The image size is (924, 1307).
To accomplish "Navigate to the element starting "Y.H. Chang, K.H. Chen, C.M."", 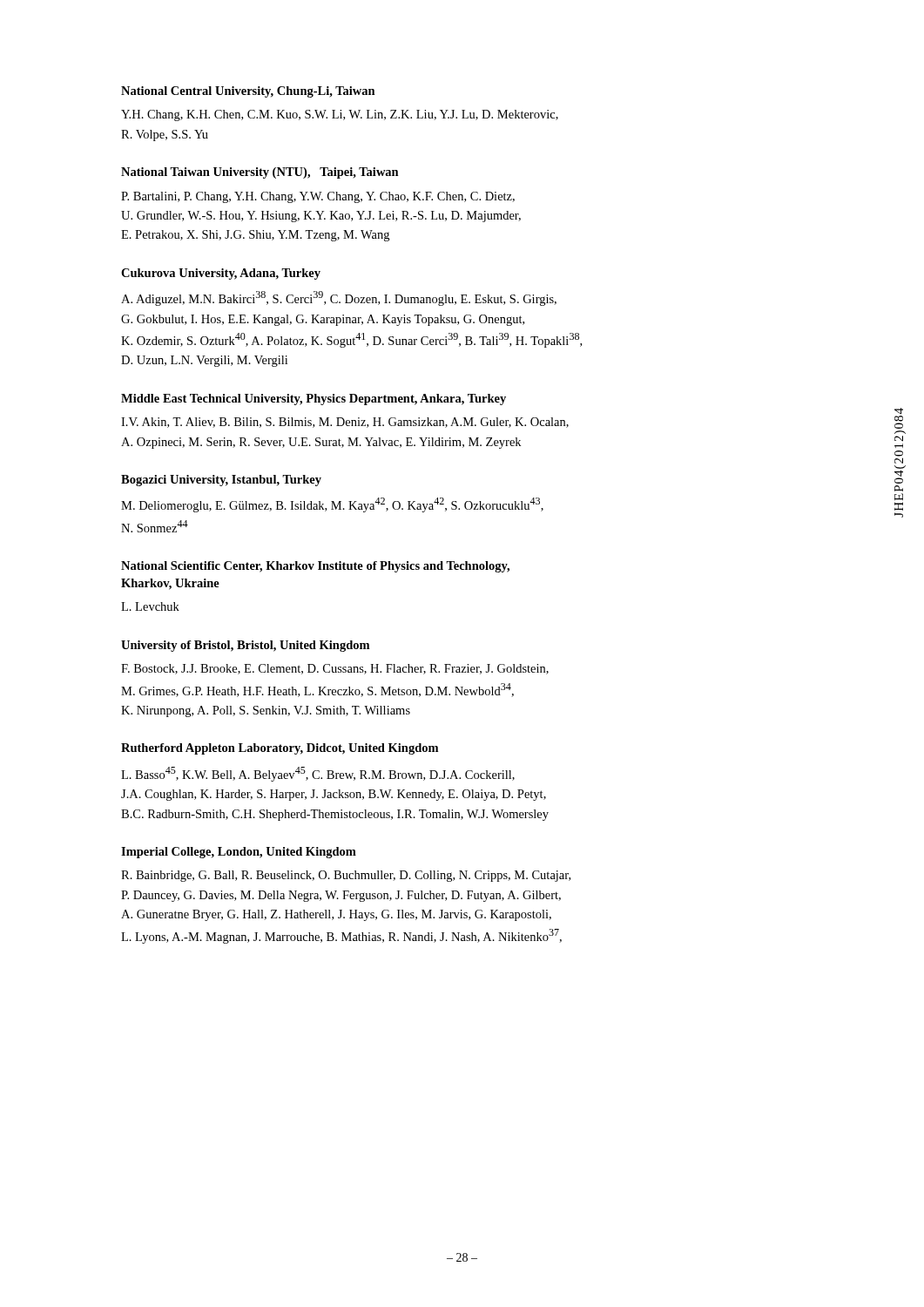I will 340,124.
